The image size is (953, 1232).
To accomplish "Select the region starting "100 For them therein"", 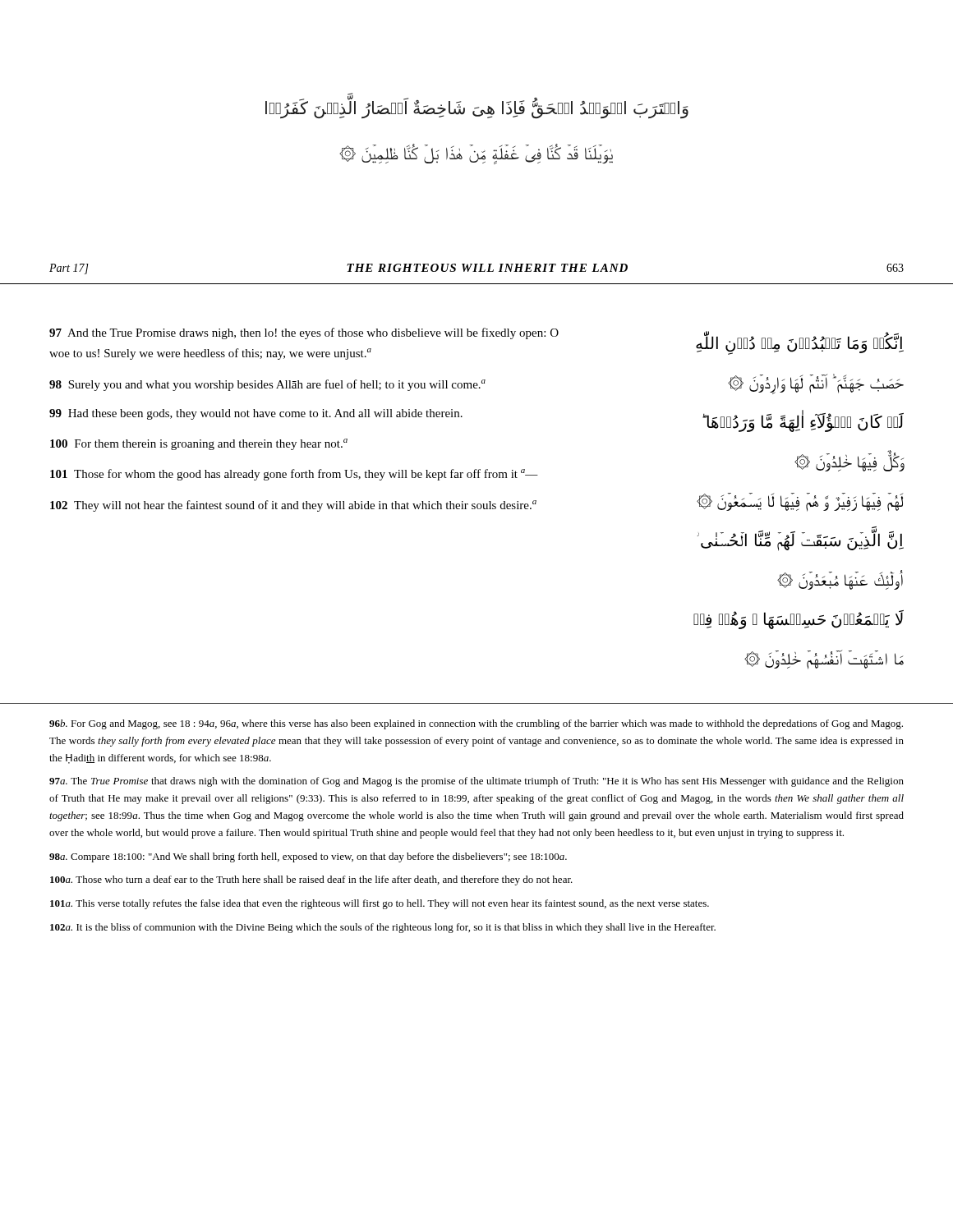I will [198, 442].
